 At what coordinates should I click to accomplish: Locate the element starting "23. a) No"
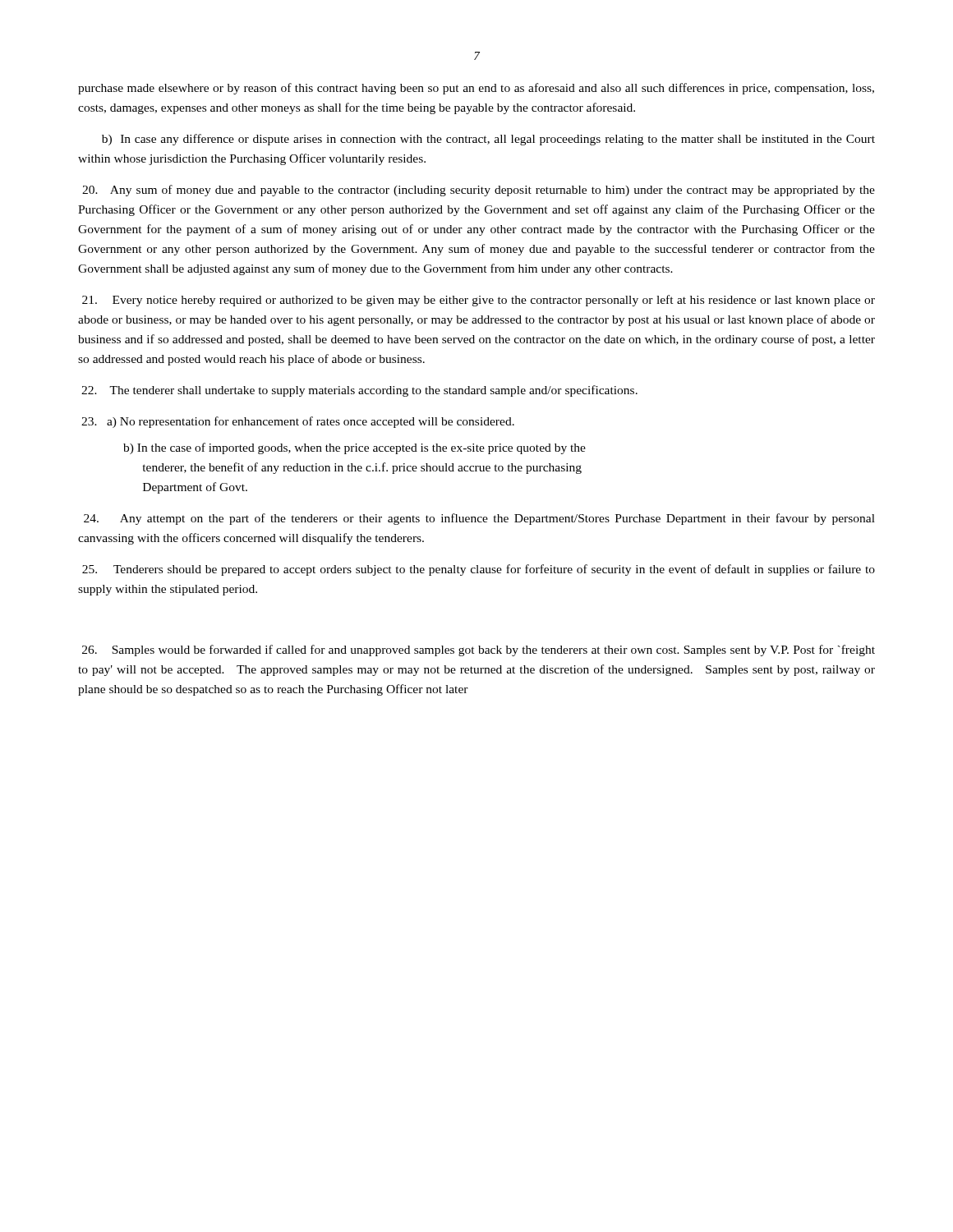[x=296, y=421]
